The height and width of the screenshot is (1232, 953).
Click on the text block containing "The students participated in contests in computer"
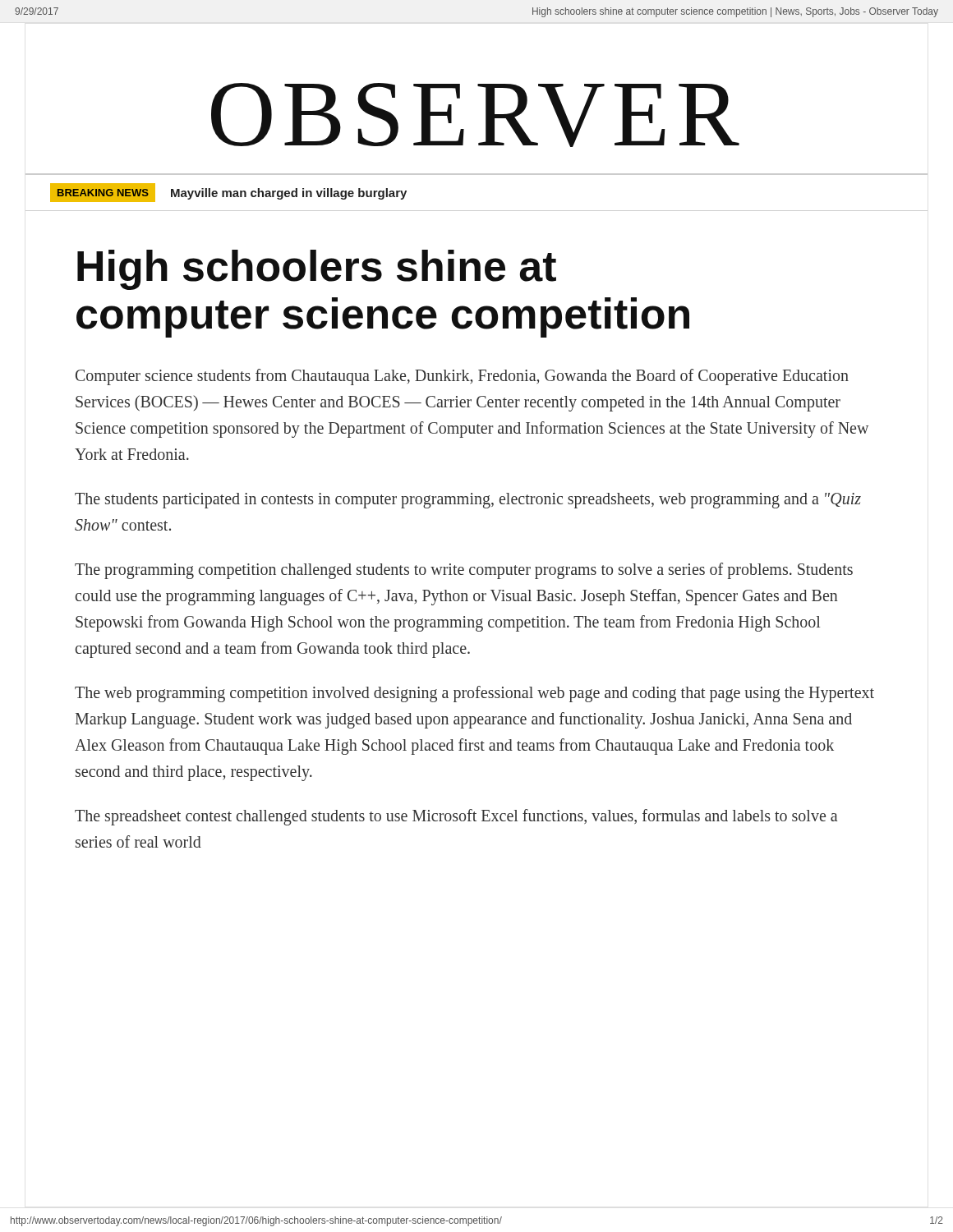click(x=468, y=512)
